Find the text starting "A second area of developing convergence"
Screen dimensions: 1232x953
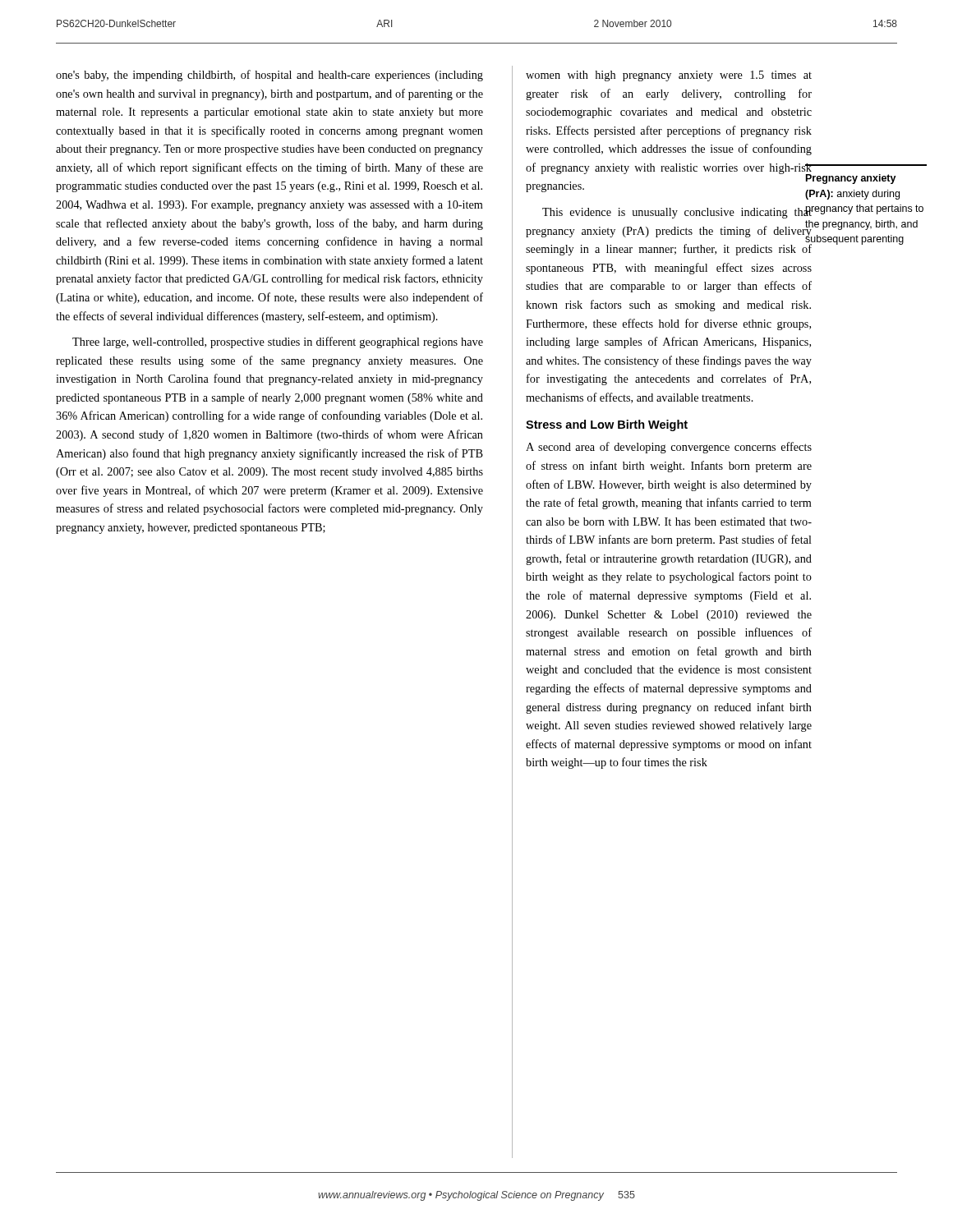(669, 605)
